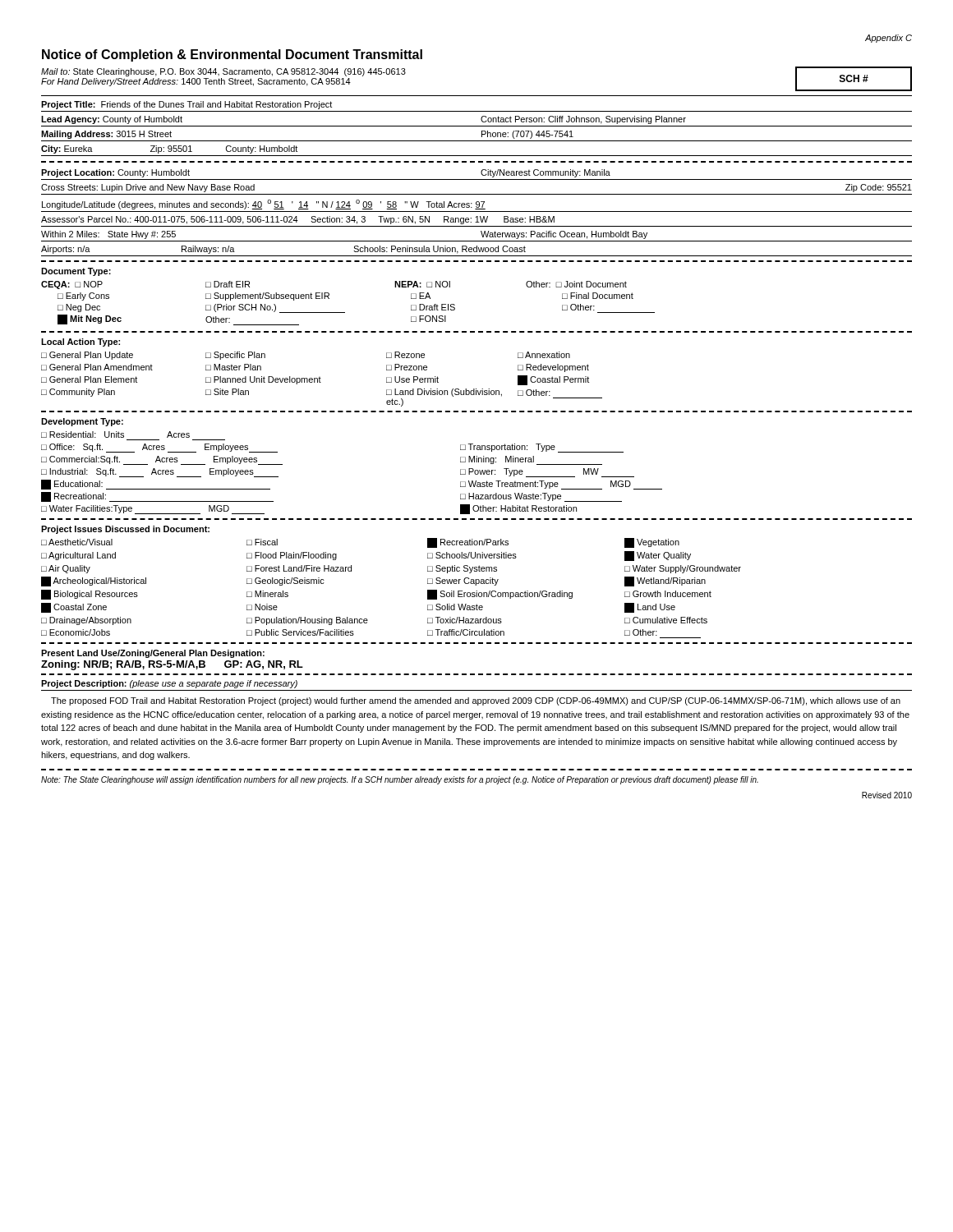Screen dimensions: 1232x953
Task: Navigate to the text block starting "Within 2 Miles: State Hwy #:"
Action: [x=476, y=234]
